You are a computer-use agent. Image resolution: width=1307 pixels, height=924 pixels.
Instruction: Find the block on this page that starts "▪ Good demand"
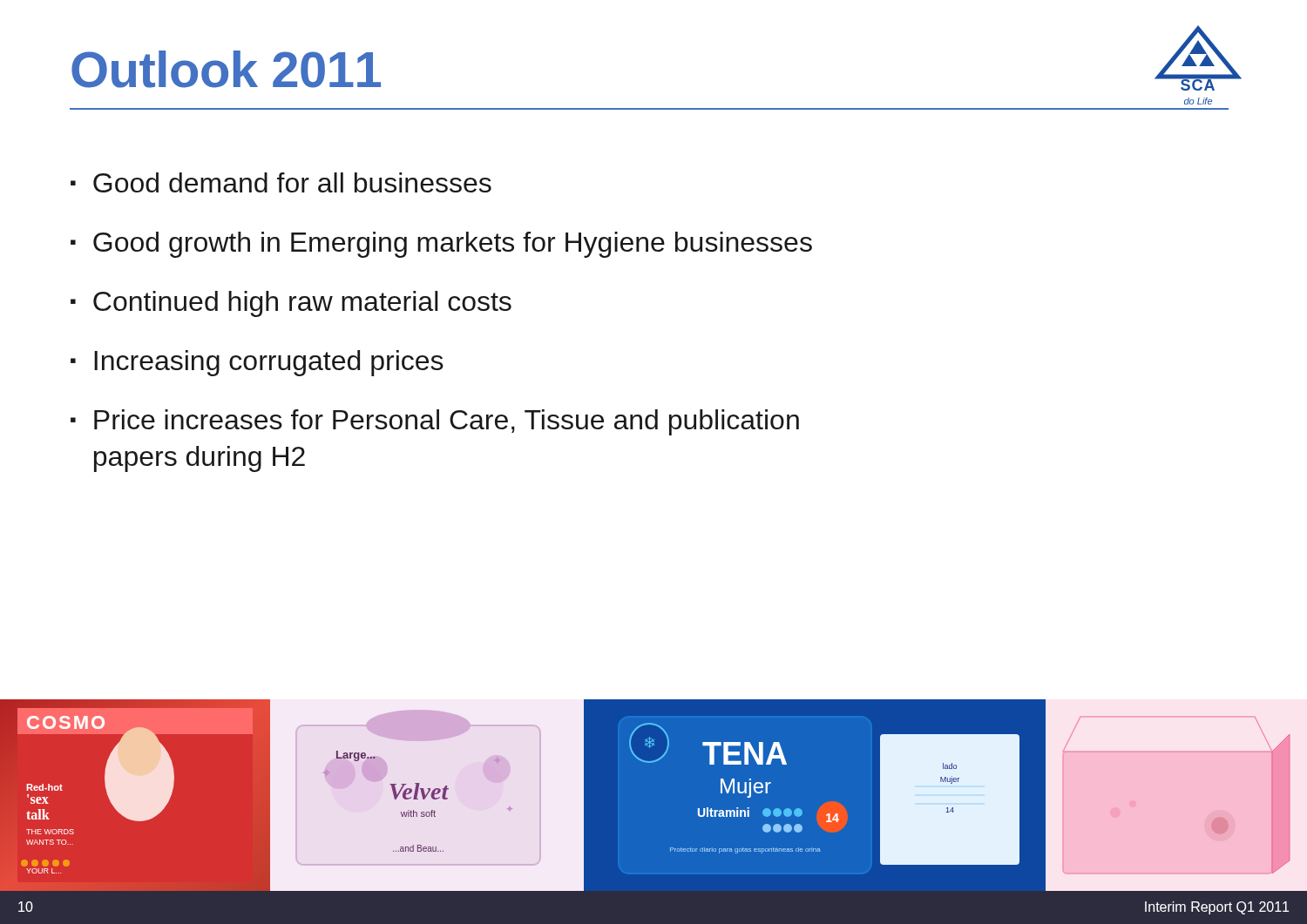(x=281, y=184)
